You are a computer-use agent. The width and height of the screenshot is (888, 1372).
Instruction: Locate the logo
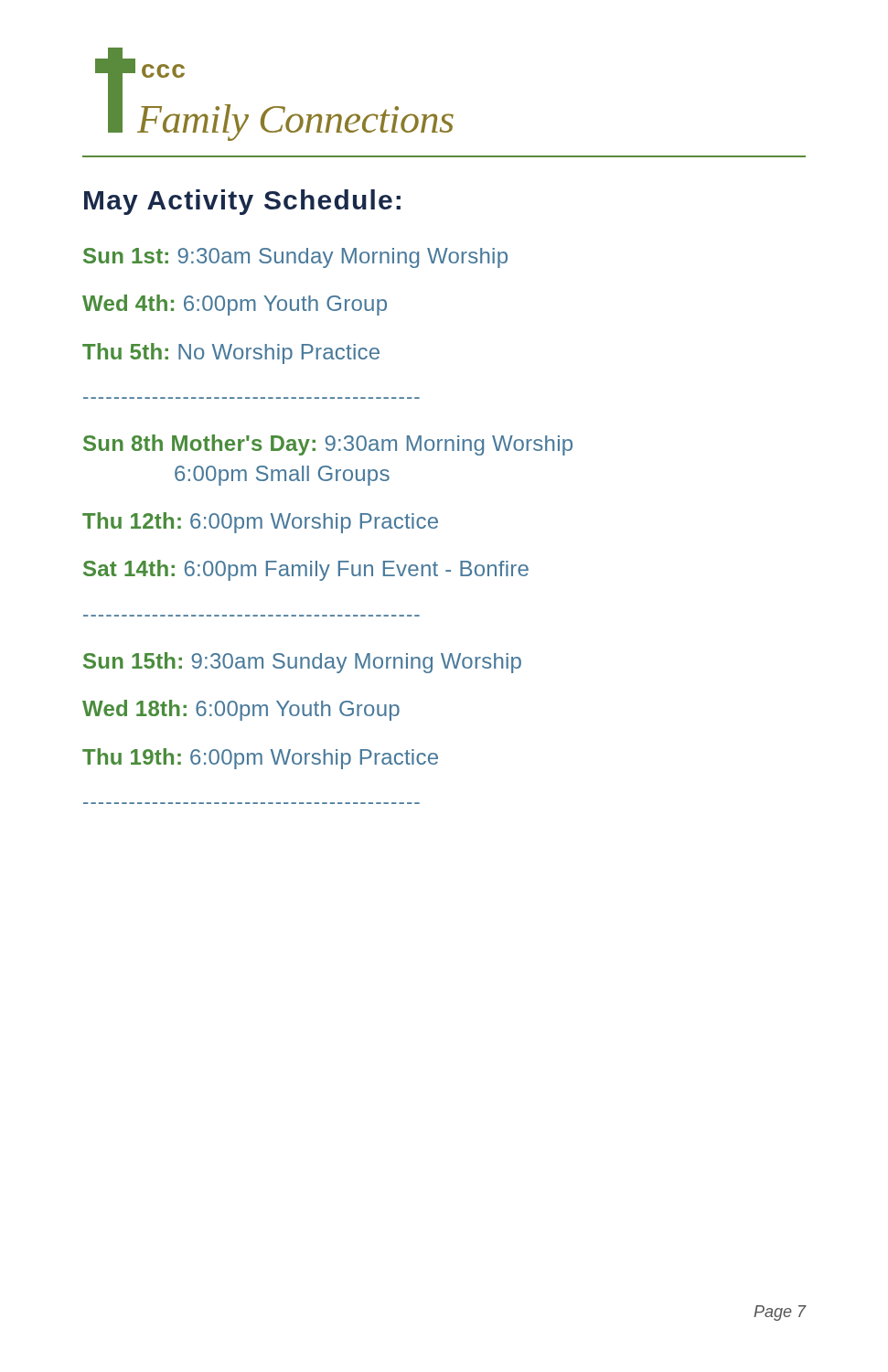point(444,97)
